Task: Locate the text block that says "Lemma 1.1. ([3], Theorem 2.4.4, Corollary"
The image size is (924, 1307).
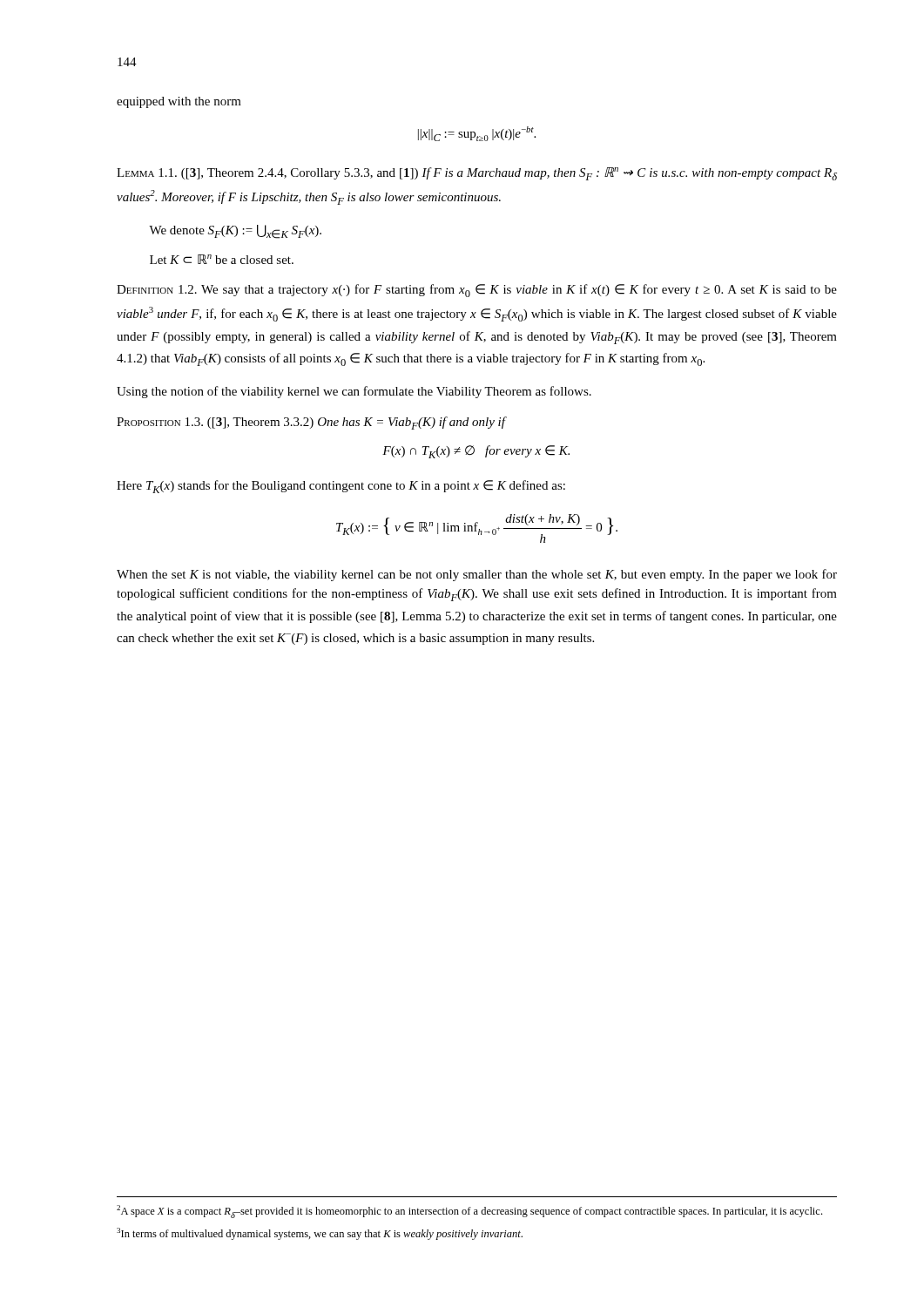Action: click(477, 185)
